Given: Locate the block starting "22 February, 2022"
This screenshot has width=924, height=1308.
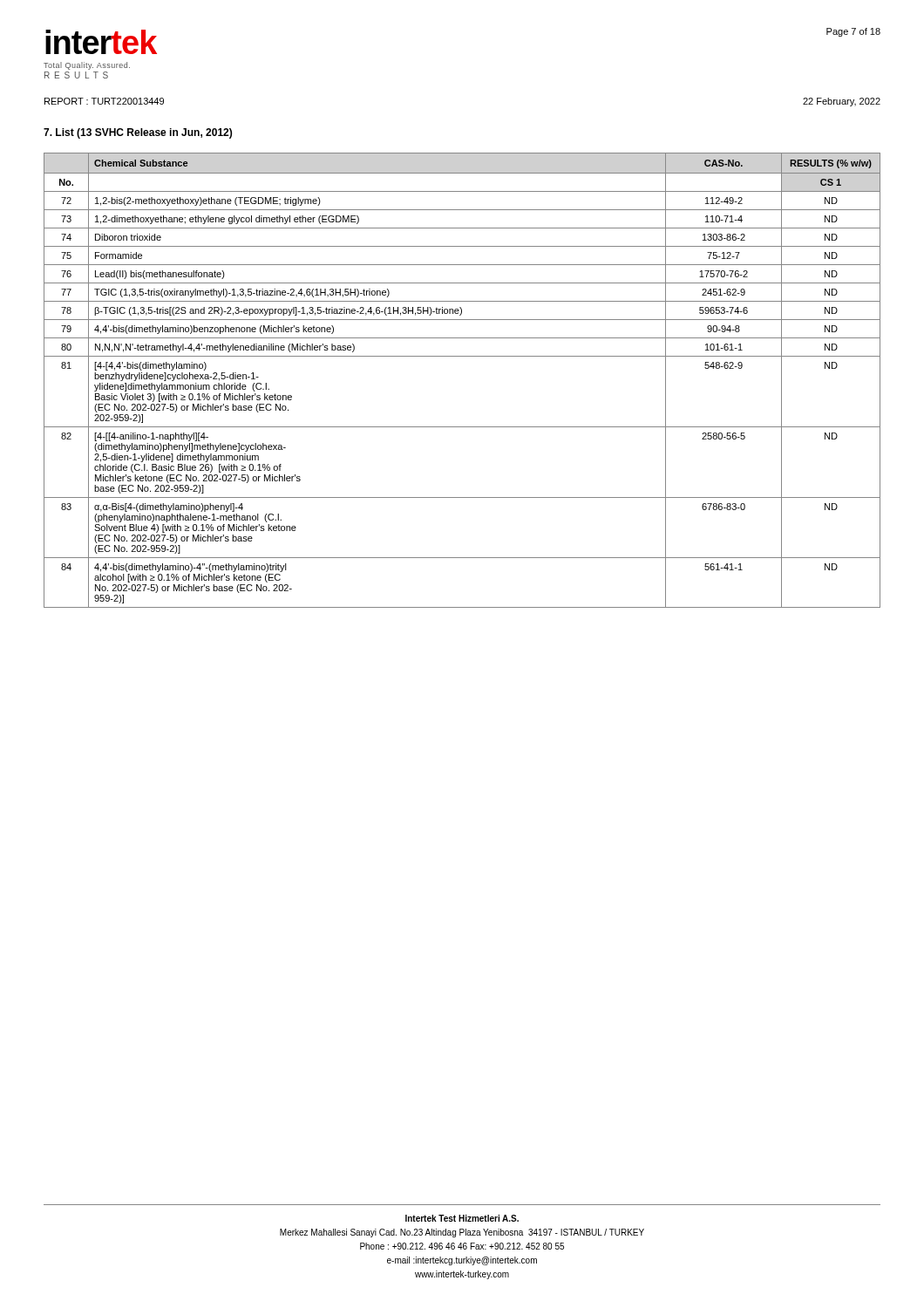Looking at the screenshot, I should [x=842, y=101].
